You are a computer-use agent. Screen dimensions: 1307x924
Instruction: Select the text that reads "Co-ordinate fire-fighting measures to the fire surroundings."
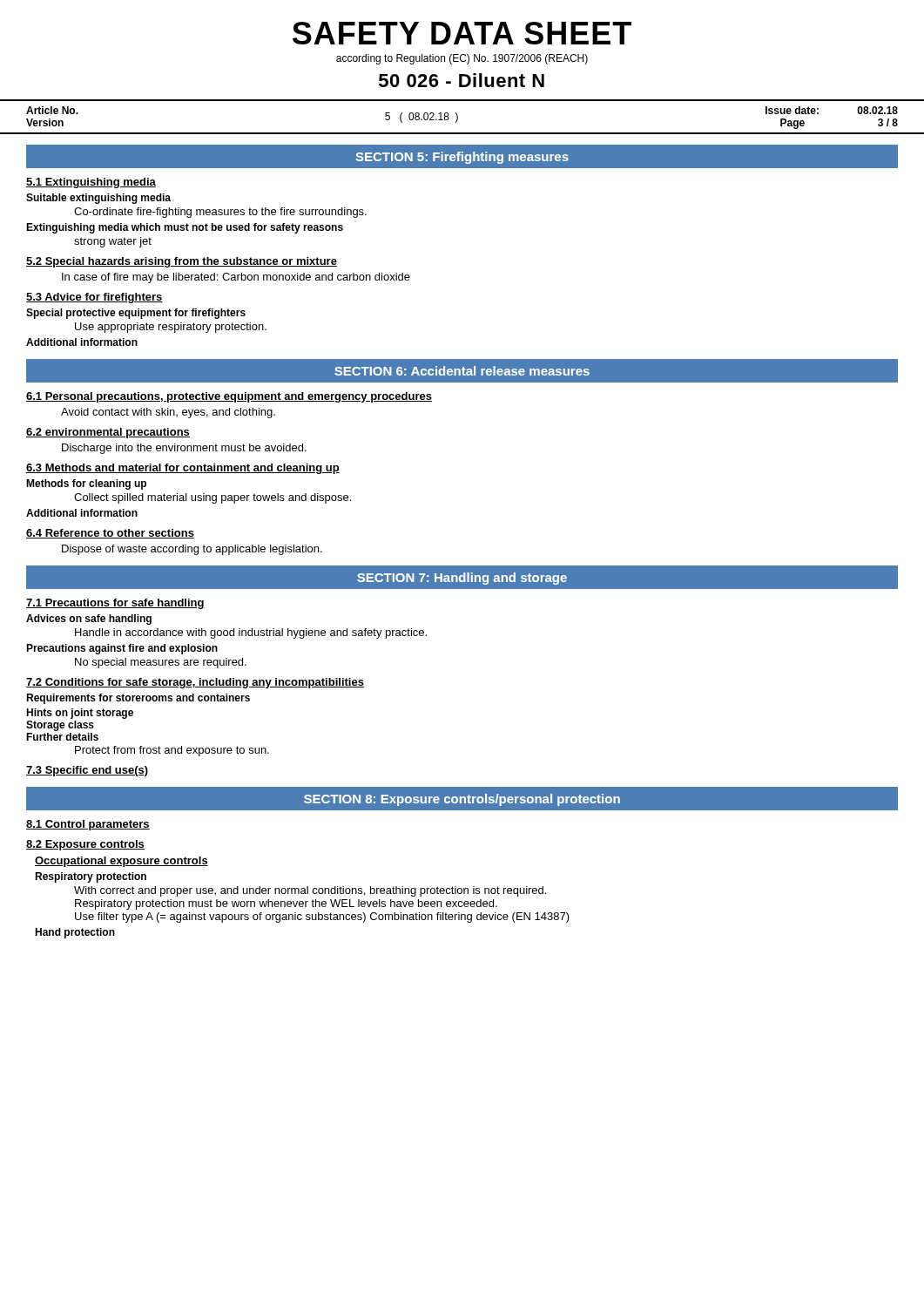(x=221, y=211)
